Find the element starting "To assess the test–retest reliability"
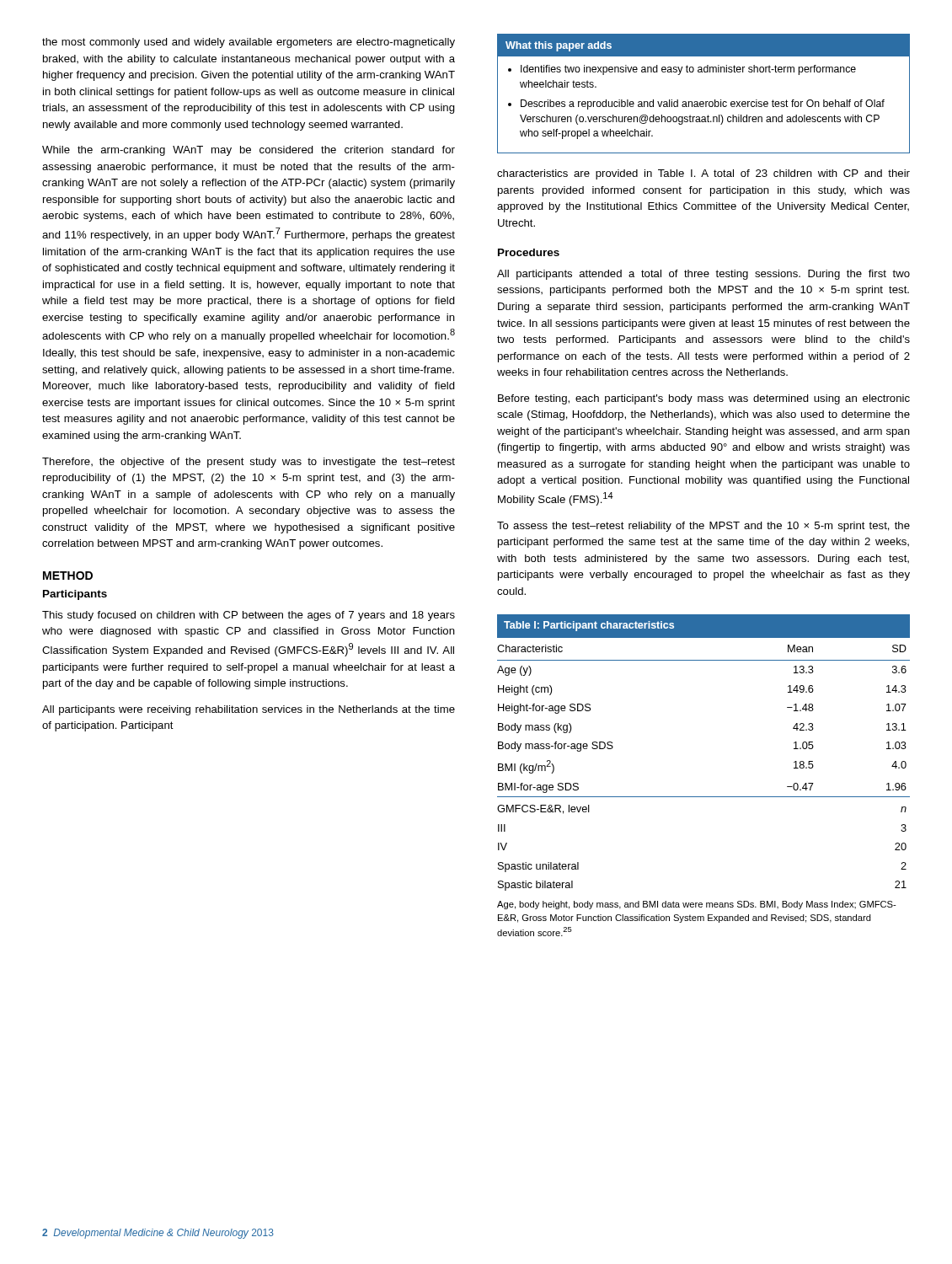This screenshot has height=1264, width=952. pyautogui.click(x=703, y=558)
